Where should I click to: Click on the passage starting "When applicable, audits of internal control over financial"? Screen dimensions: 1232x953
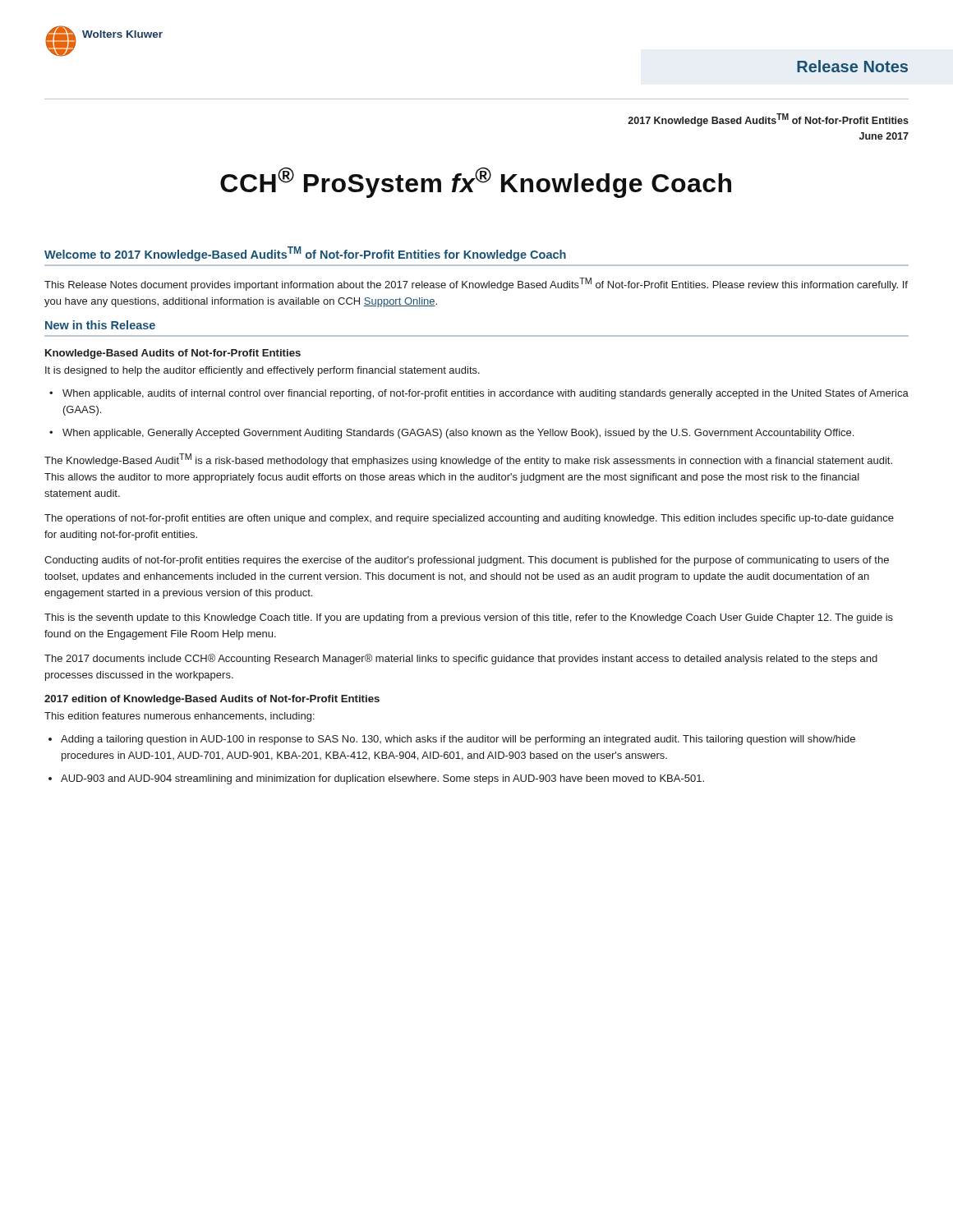pyautogui.click(x=485, y=401)
